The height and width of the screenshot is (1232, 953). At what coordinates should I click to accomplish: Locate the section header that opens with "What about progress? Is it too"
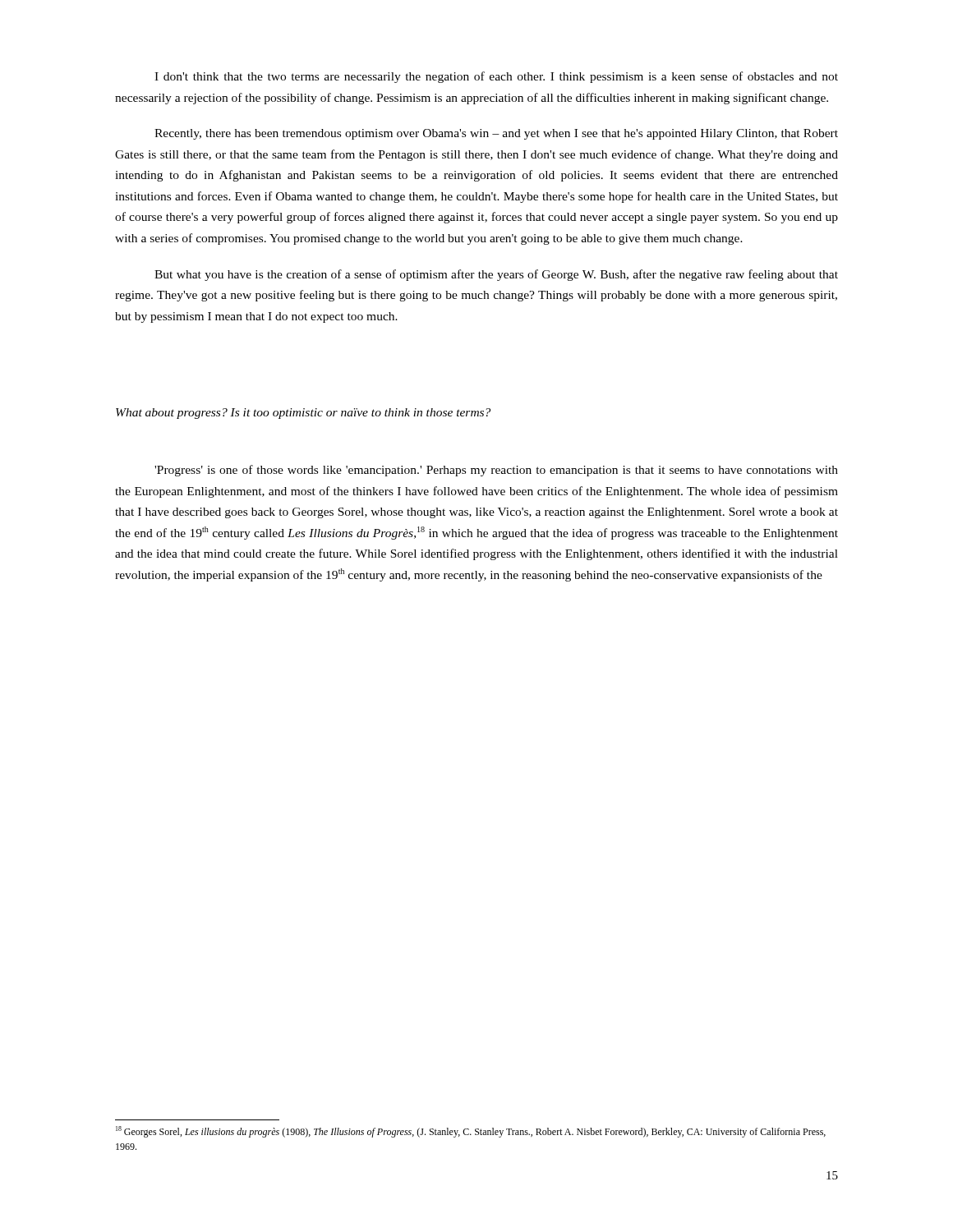point(303,412)
